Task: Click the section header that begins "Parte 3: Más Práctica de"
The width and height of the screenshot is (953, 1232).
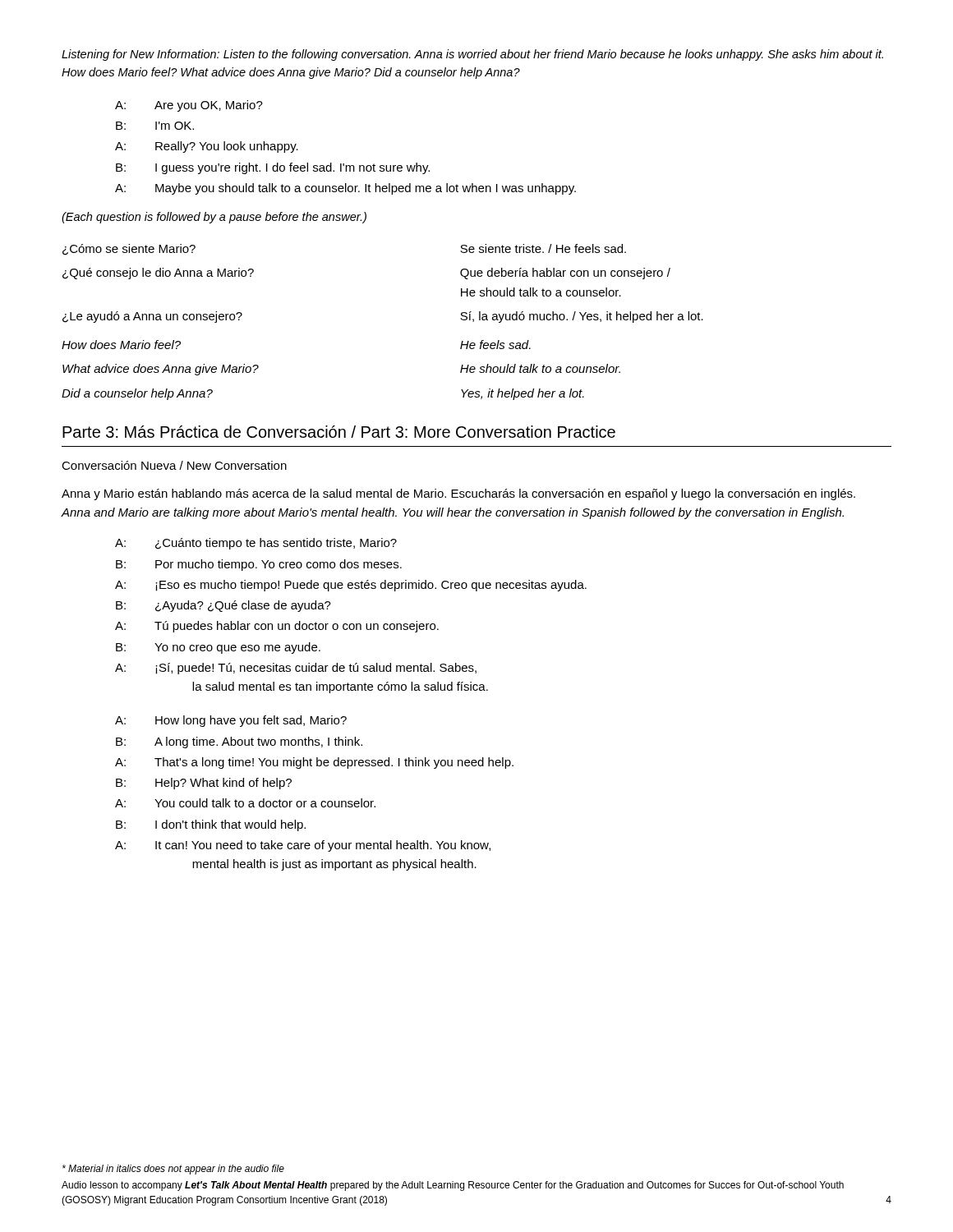Action: [x=339, y=432]
